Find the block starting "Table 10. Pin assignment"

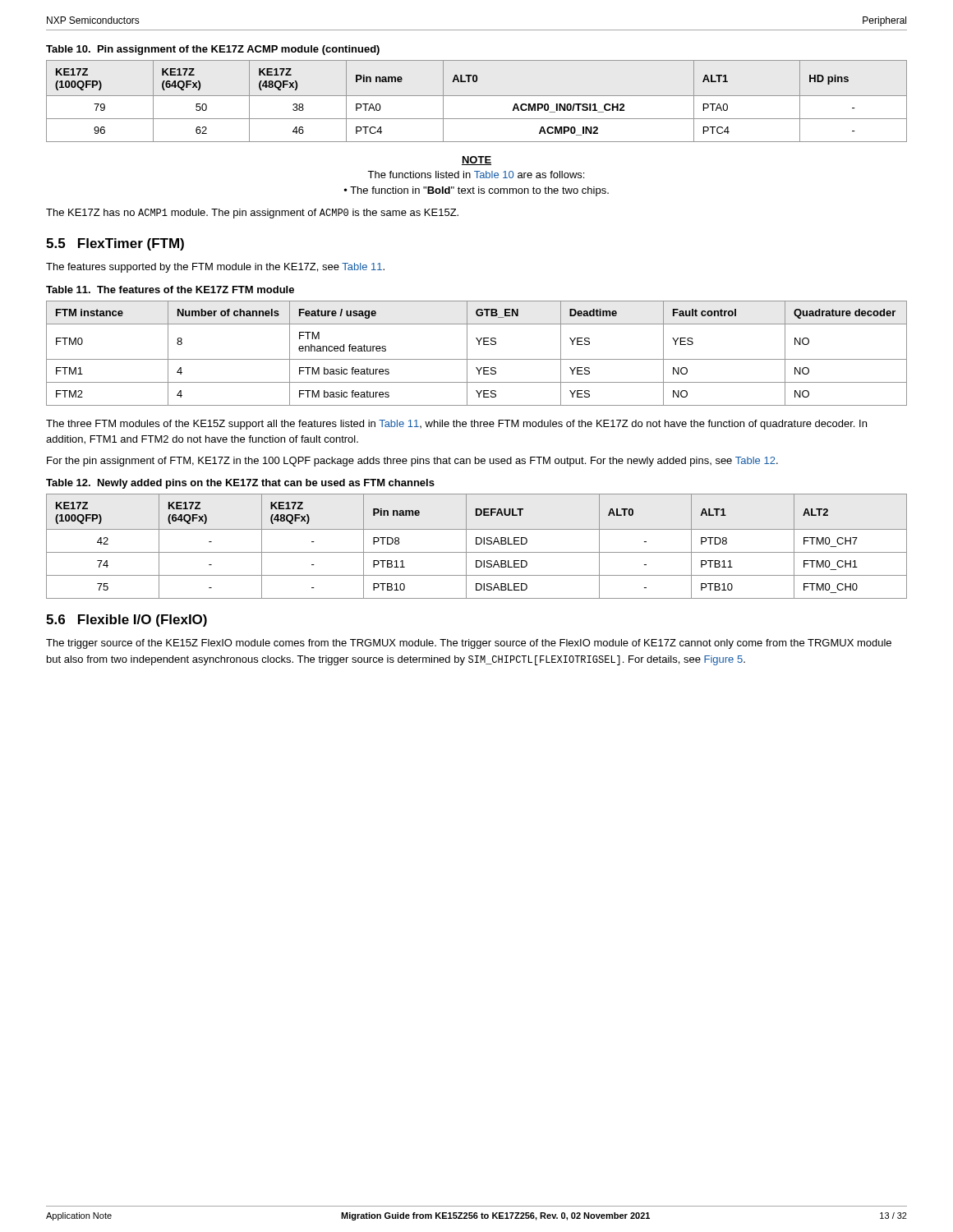pyautogui.click(x=213, y=49)
